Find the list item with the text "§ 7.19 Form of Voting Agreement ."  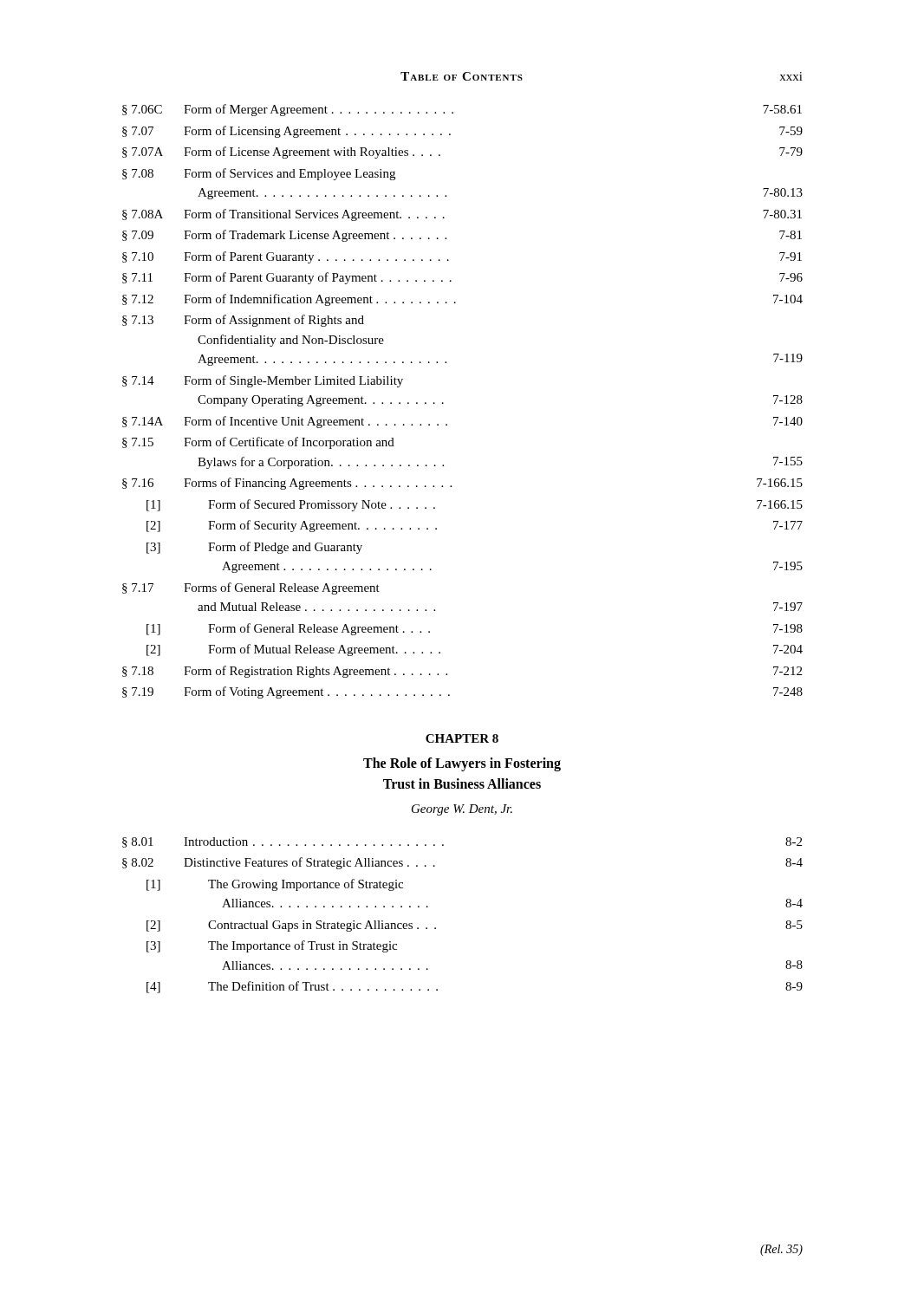tap(135, 692)
